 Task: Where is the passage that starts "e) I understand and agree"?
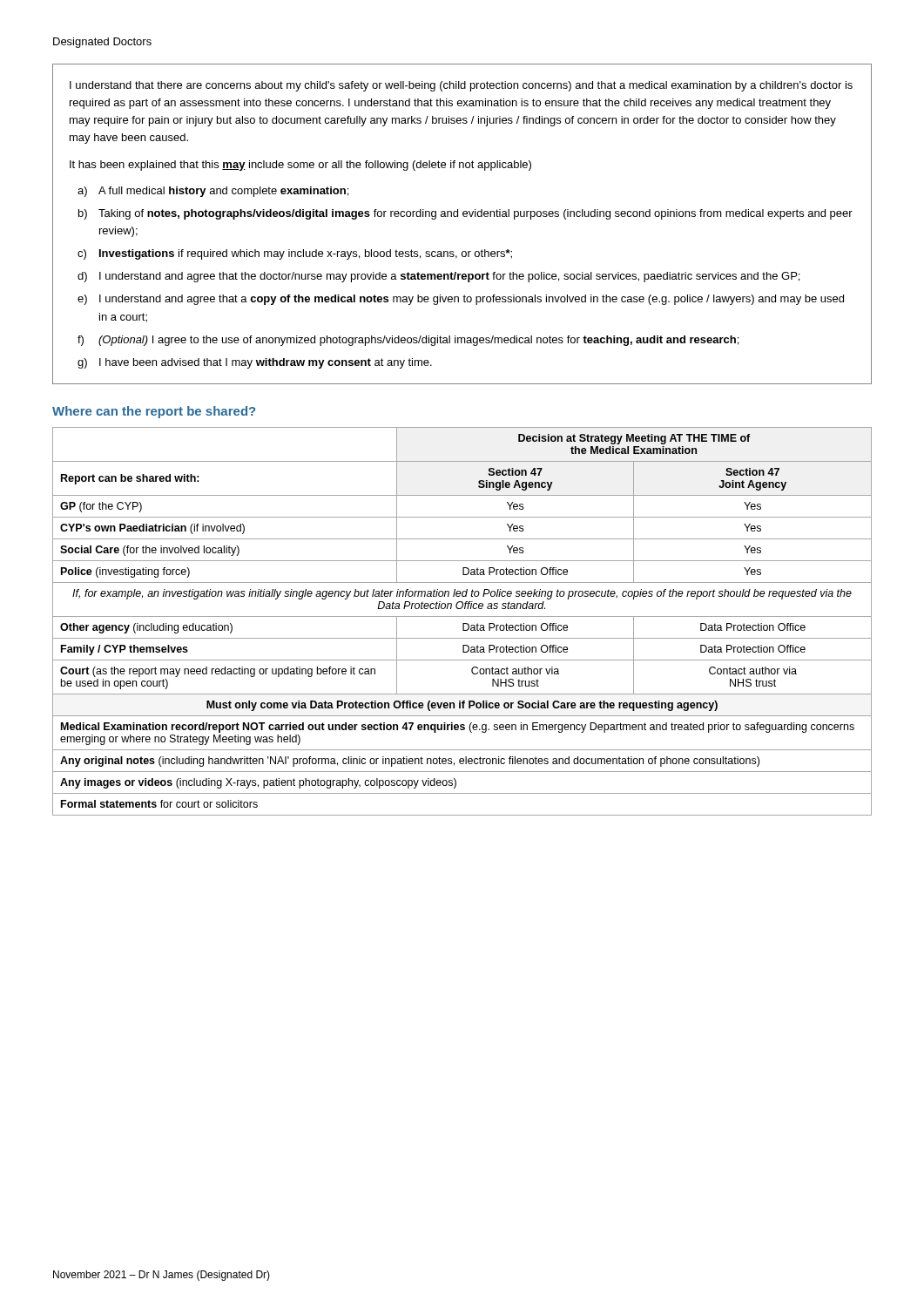pyautogui.click(x=466, y=308)
